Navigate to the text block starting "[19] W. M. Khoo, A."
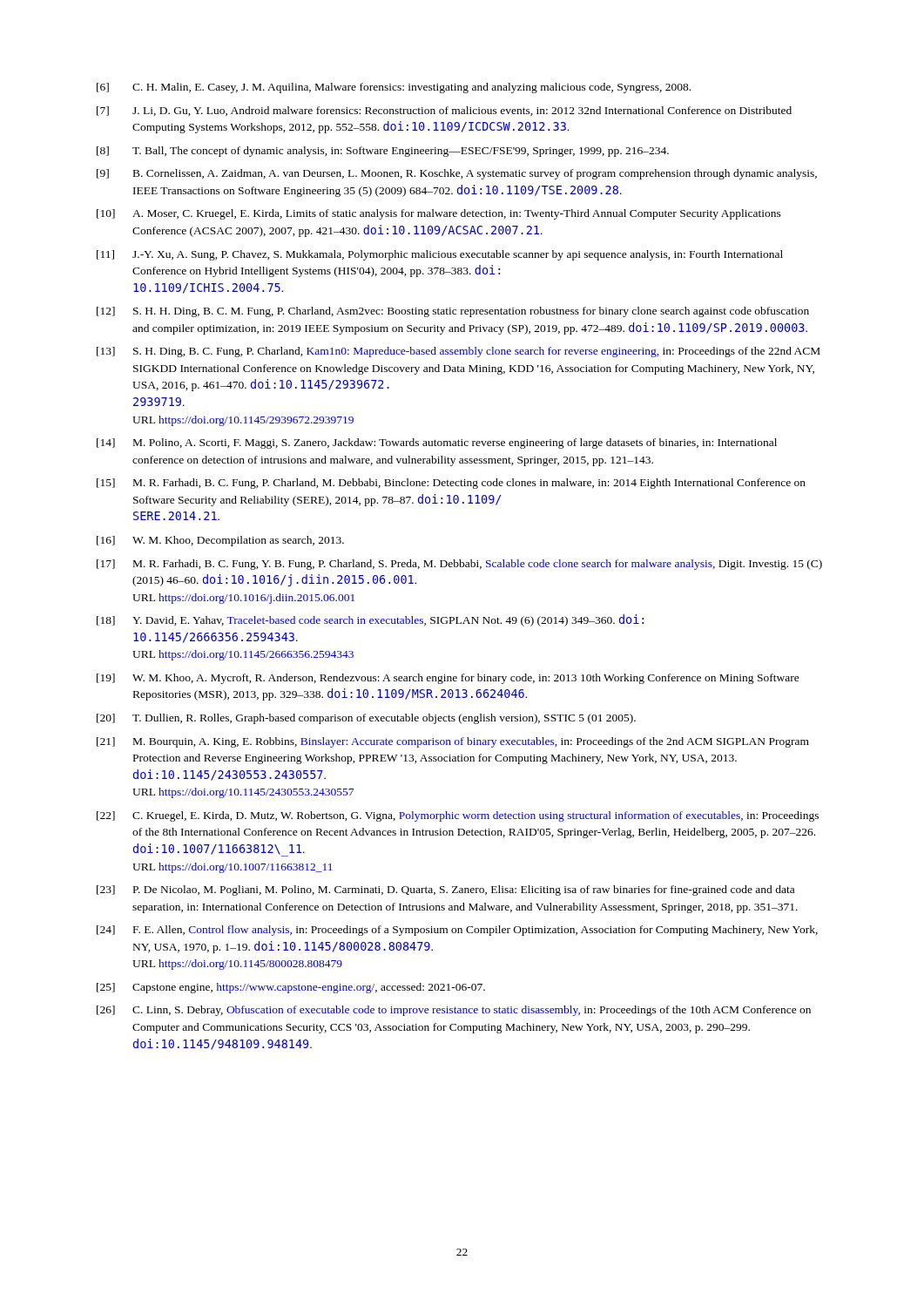This screenshot has width=924, height=1307. (x=462, y=686)
